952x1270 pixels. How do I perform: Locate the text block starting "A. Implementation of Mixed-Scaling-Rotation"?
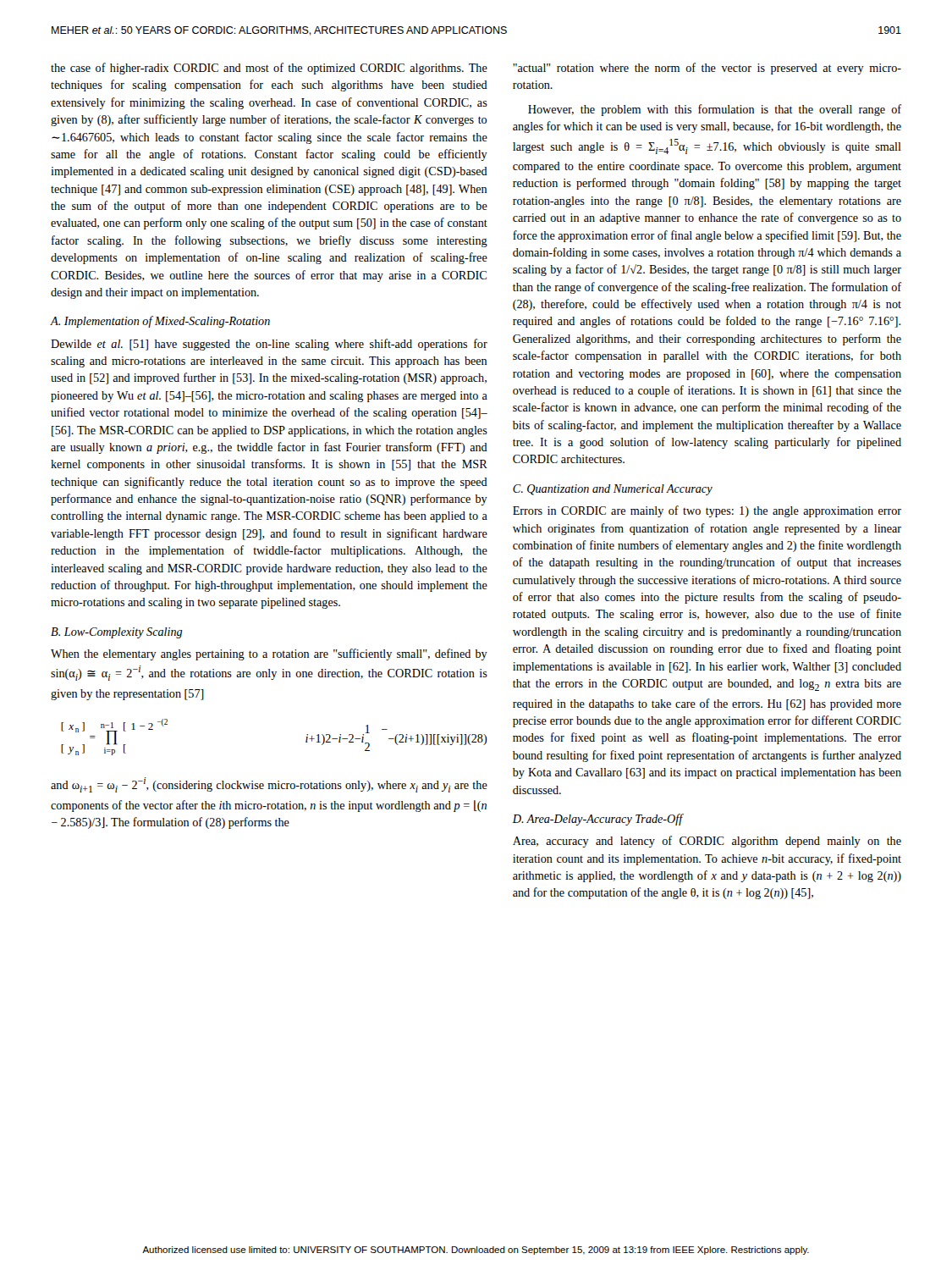[x=160, y=321]
